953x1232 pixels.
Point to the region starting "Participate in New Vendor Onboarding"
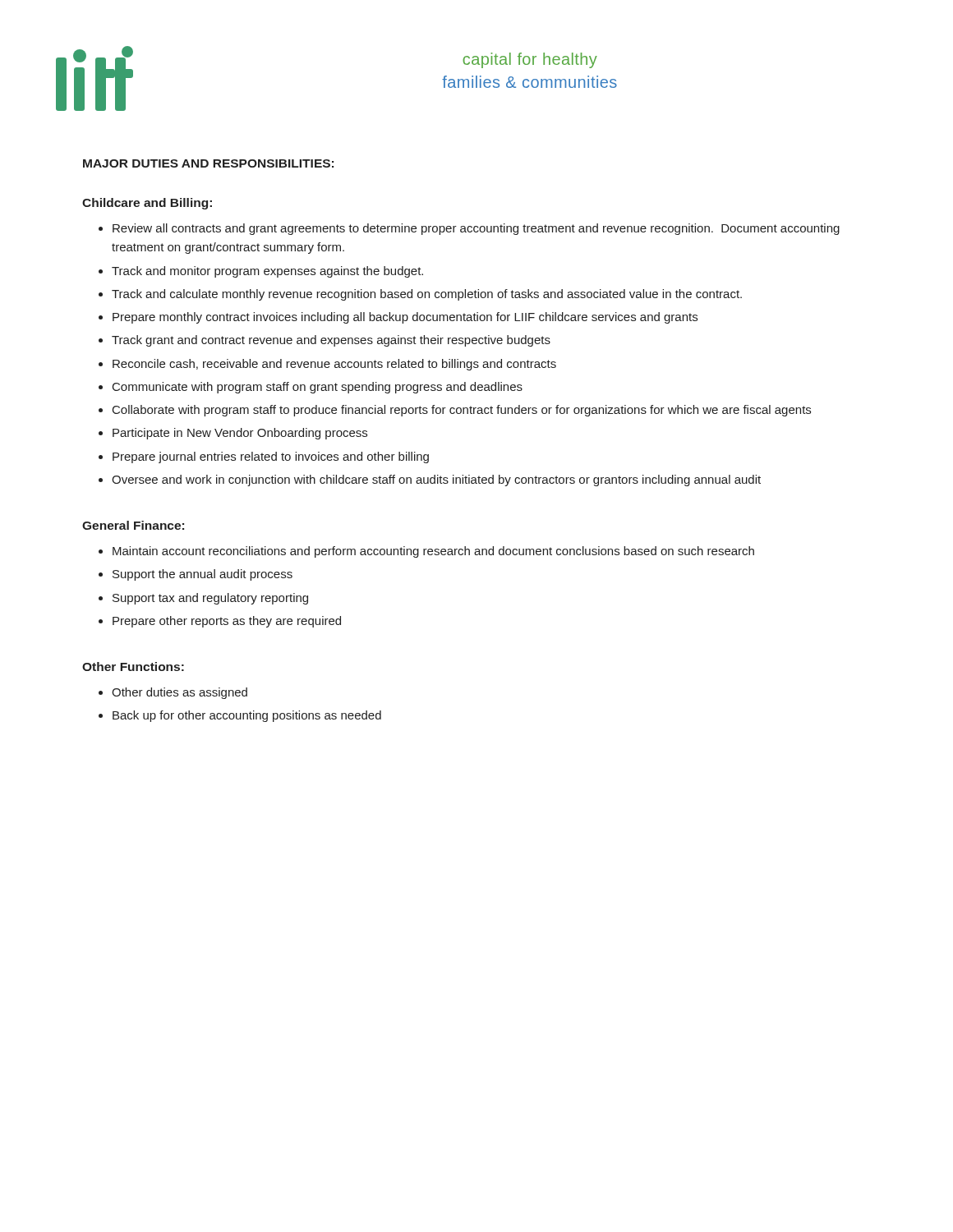click(240, 433)
